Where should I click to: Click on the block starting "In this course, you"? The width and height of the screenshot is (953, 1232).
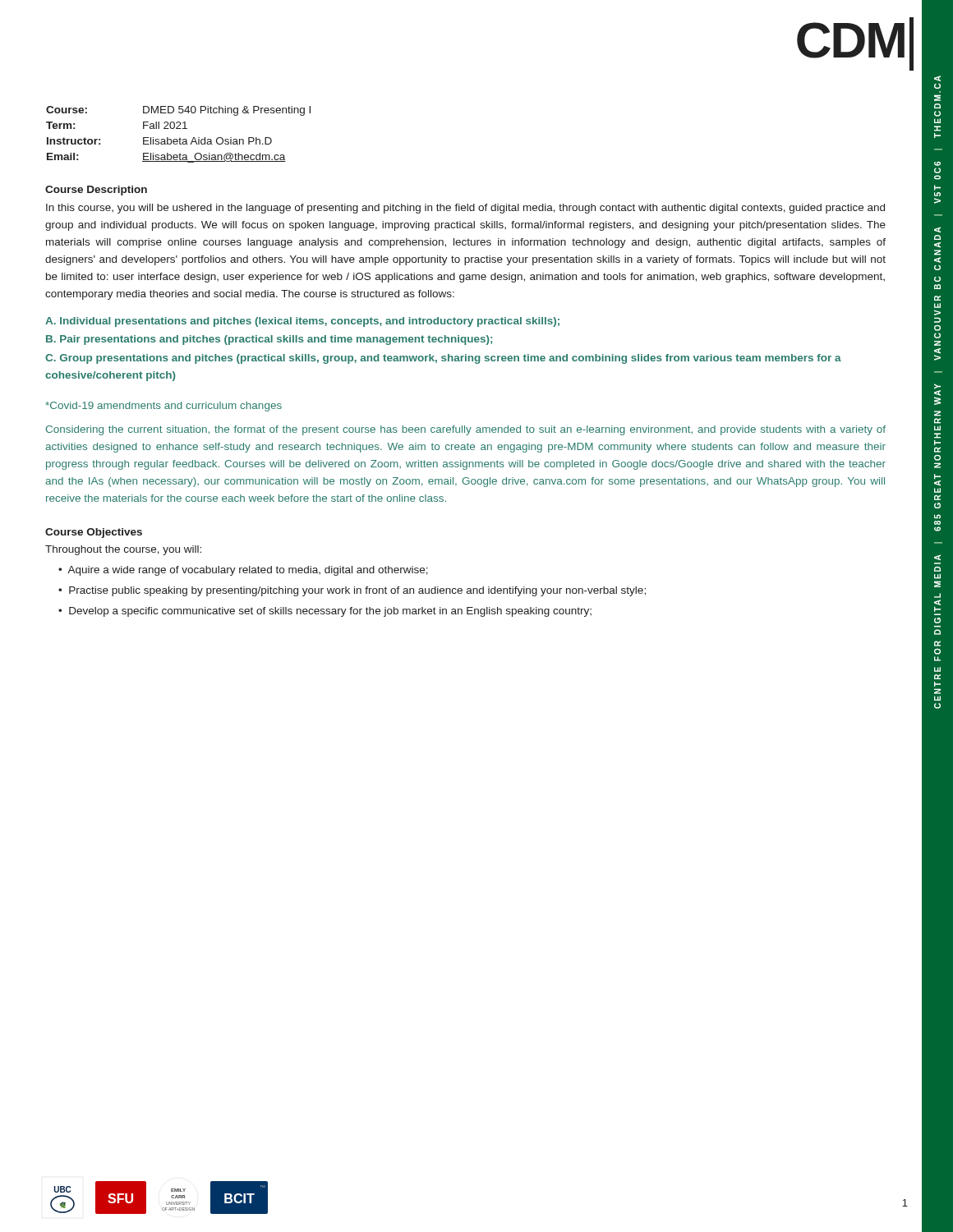pos(465,250)
